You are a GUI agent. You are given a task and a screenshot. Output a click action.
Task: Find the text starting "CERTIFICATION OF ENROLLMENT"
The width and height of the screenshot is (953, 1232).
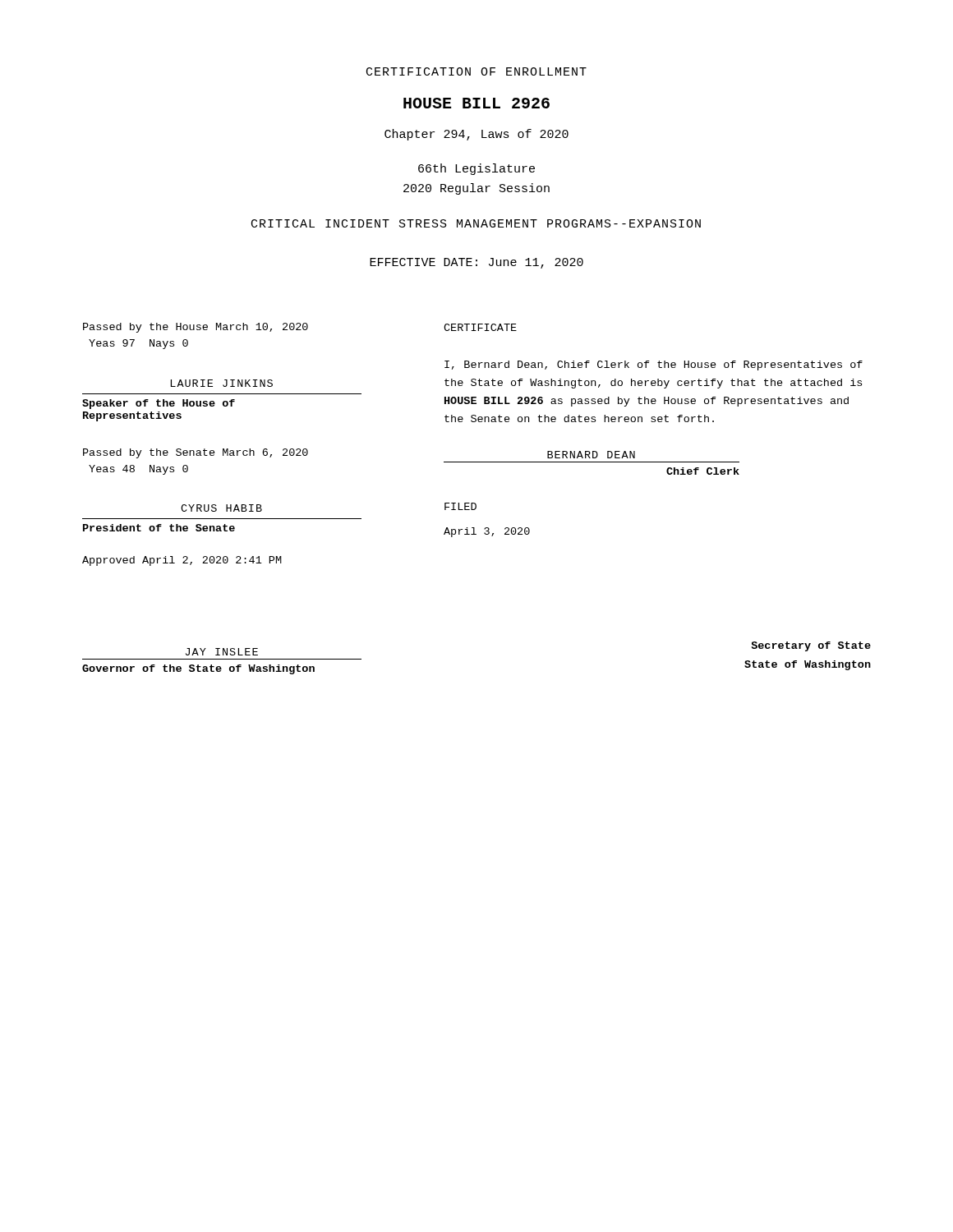476,73
